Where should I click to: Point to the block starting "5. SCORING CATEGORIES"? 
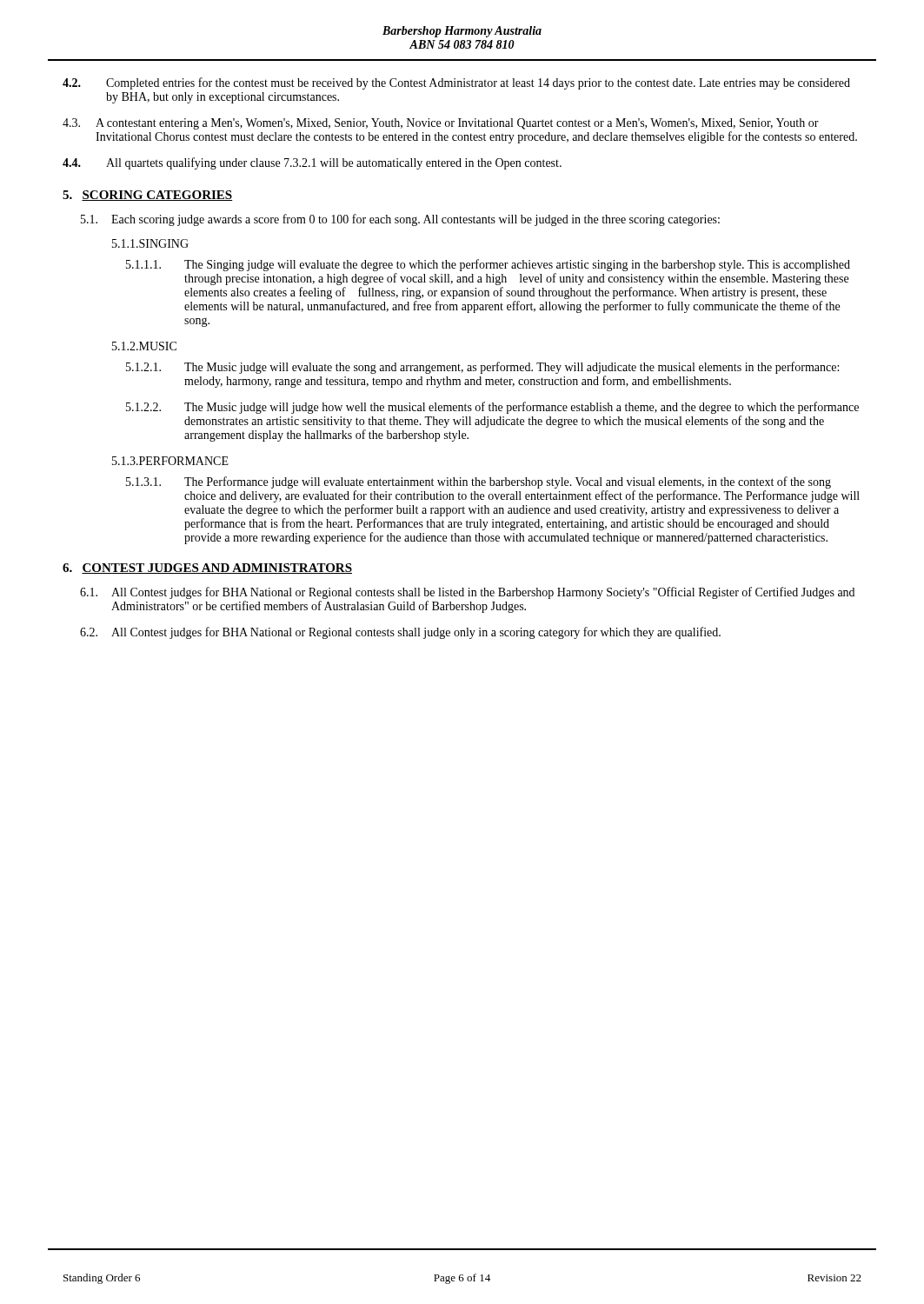[x=147, y=195]
